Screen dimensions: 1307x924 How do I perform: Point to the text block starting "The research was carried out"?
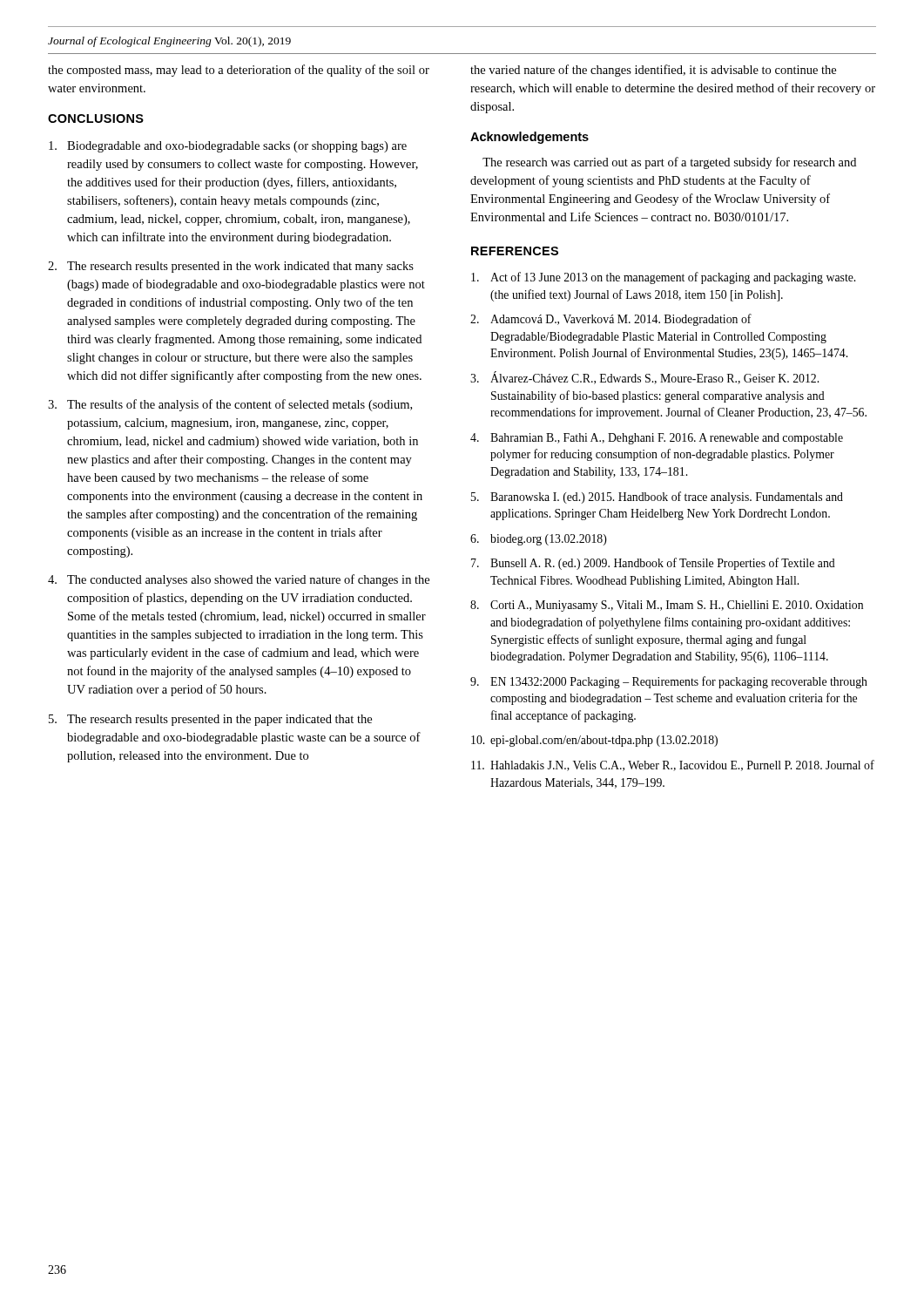click(x=663, y=190)
